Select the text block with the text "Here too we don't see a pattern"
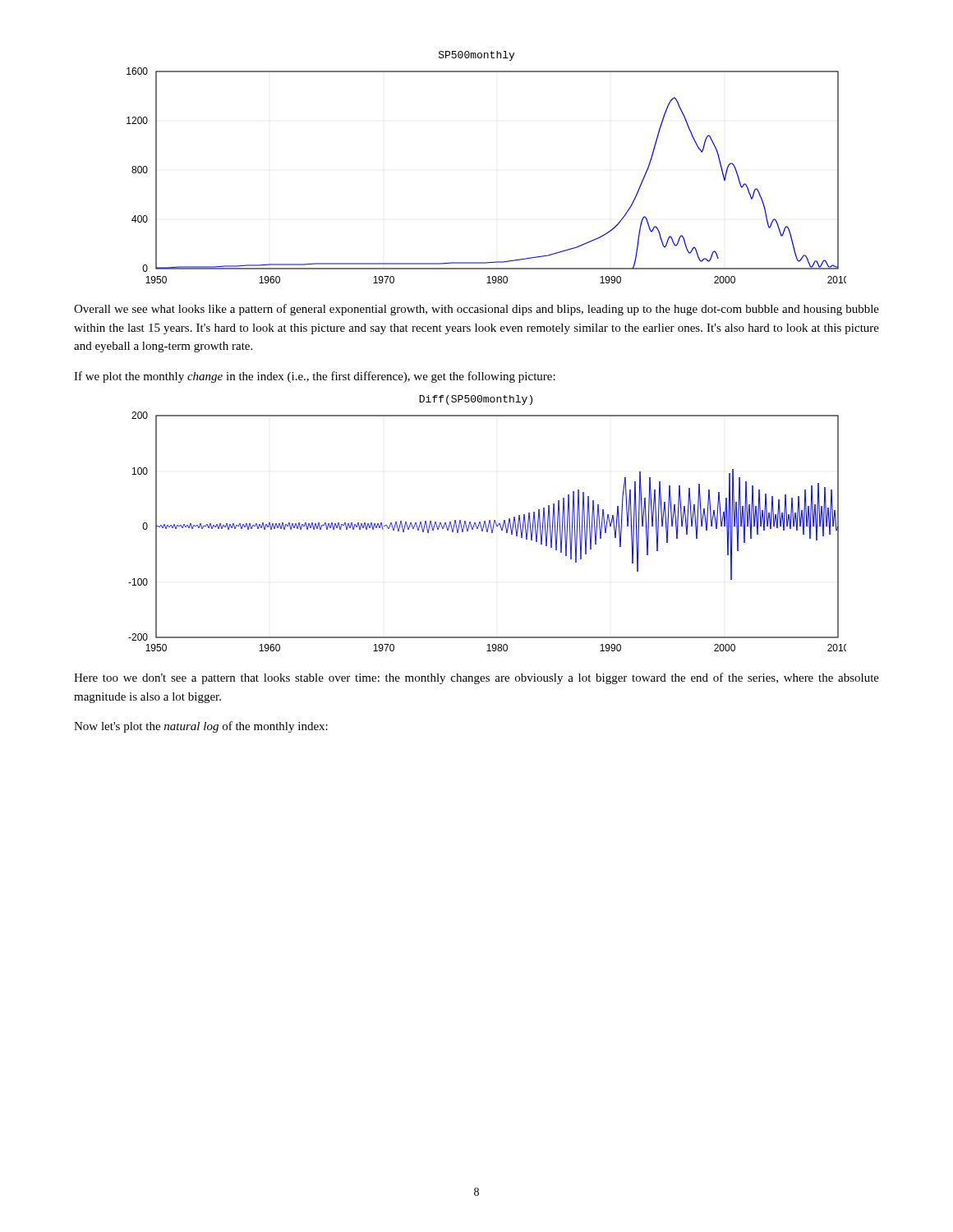Screen dimensions: 1232x953 coord(476,687)
